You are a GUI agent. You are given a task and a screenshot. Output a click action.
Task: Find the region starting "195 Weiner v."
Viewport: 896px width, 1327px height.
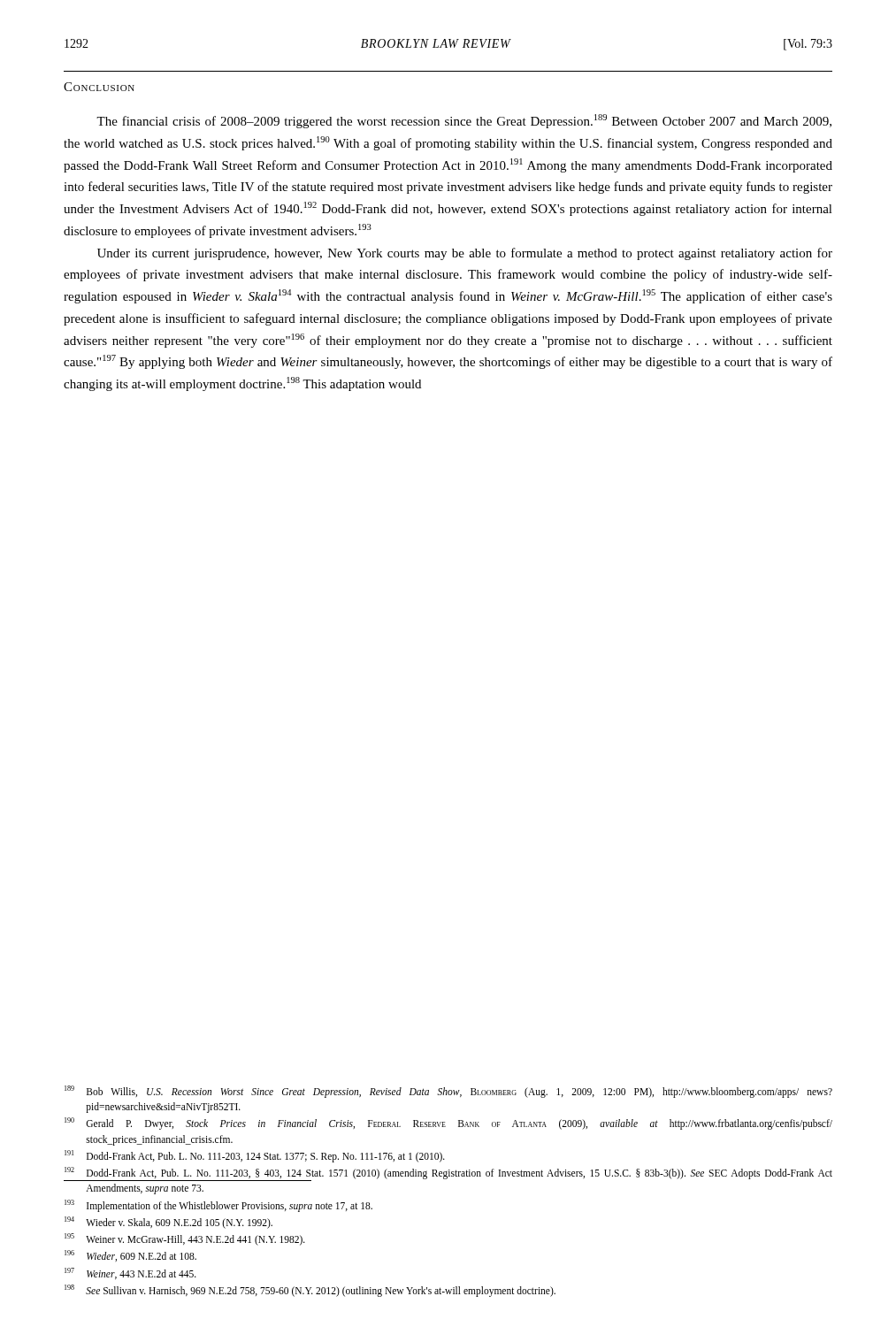(185, 1239)
